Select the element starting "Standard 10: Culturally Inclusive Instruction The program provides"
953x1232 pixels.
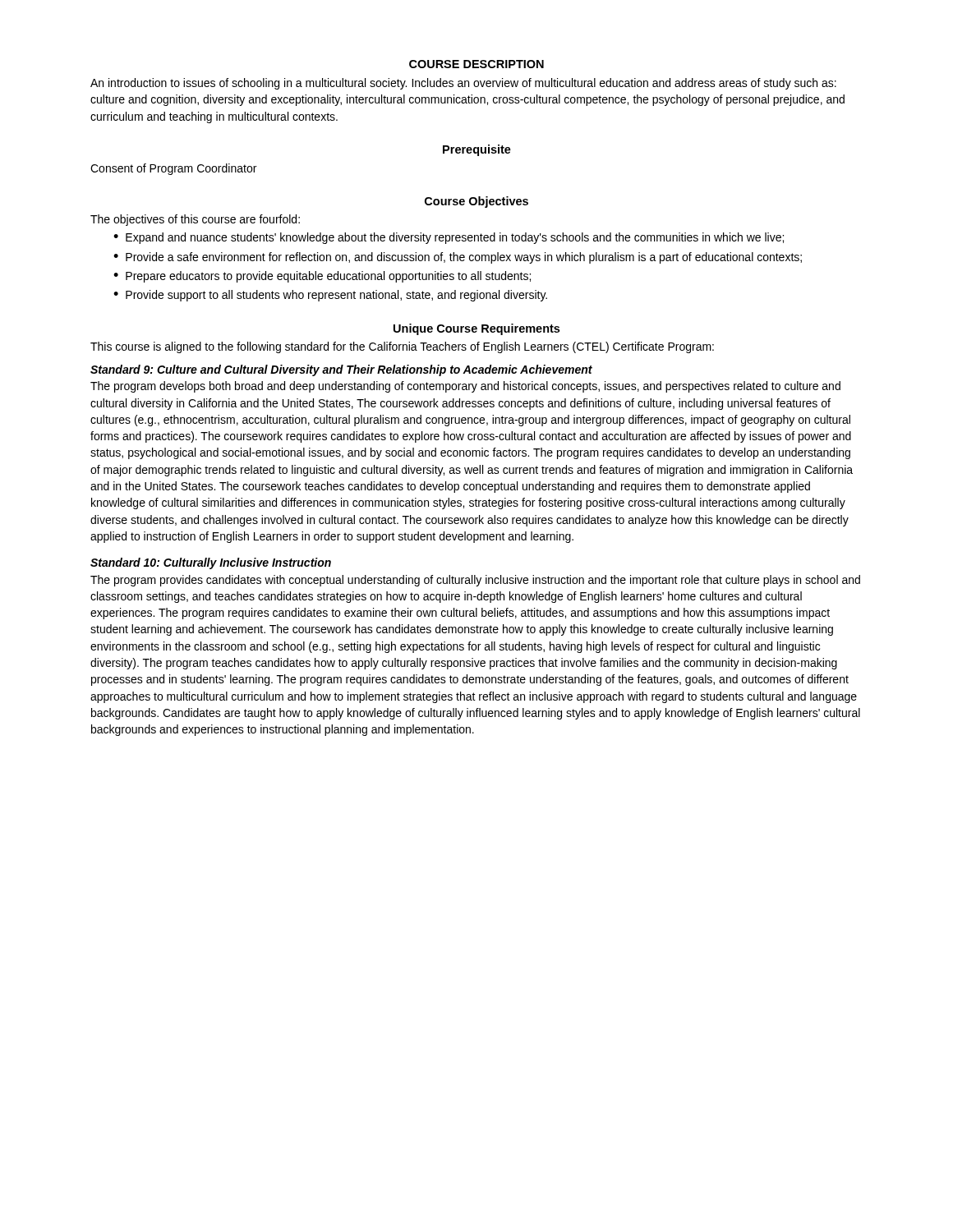[x=476, y=646]
